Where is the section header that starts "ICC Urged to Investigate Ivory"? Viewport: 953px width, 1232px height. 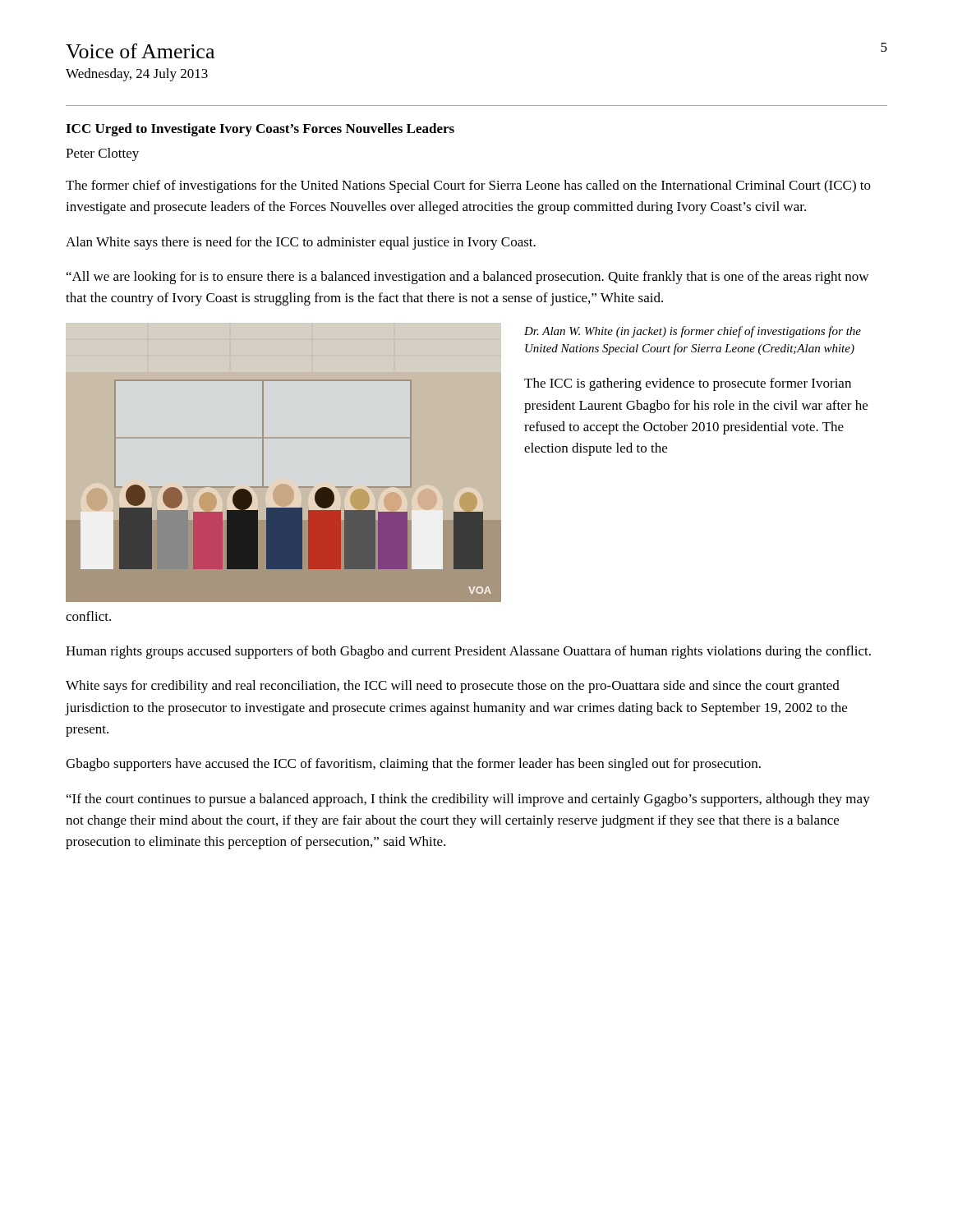260,129
